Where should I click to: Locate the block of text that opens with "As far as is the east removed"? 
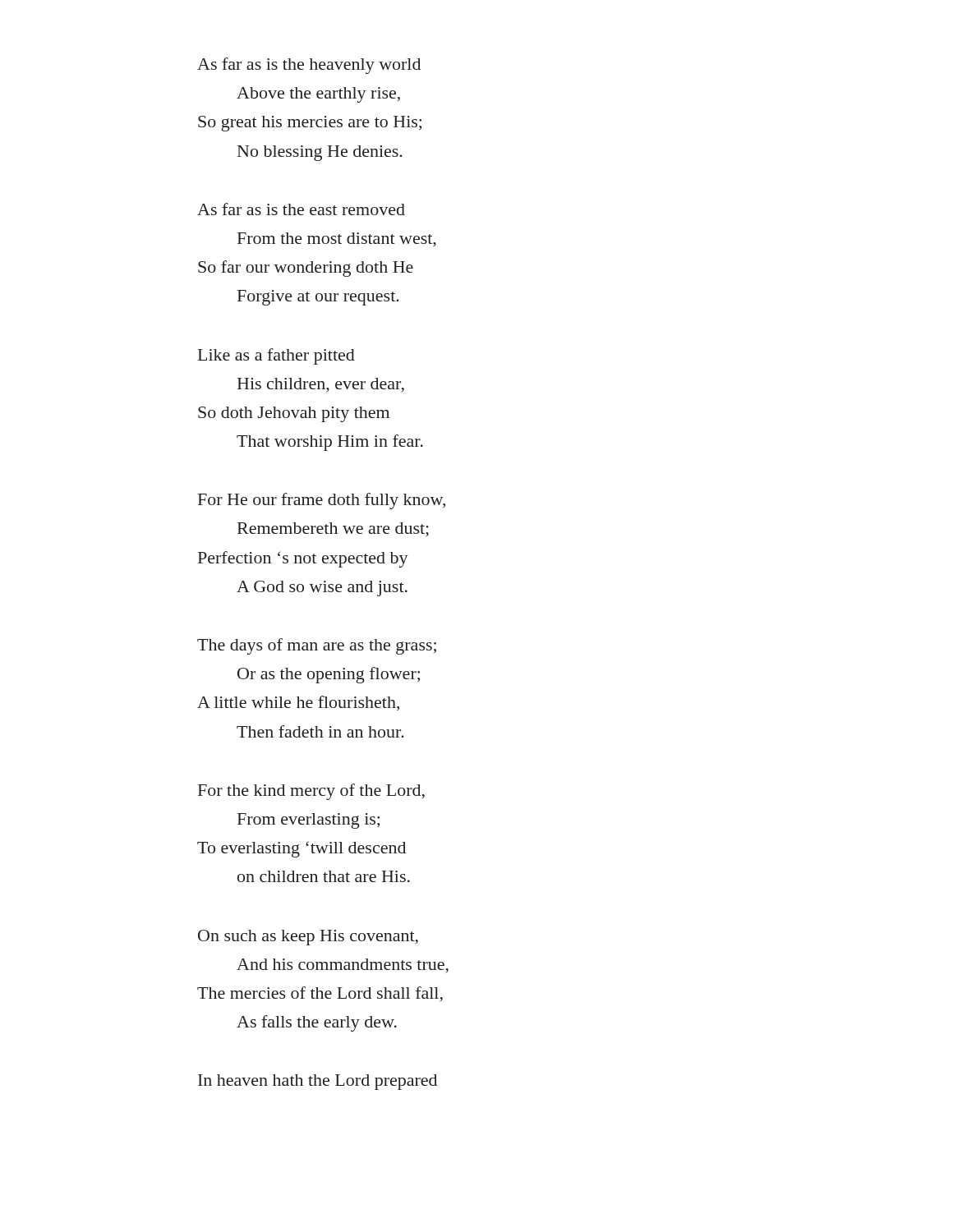pyautogui.click(x=301, y=209)
